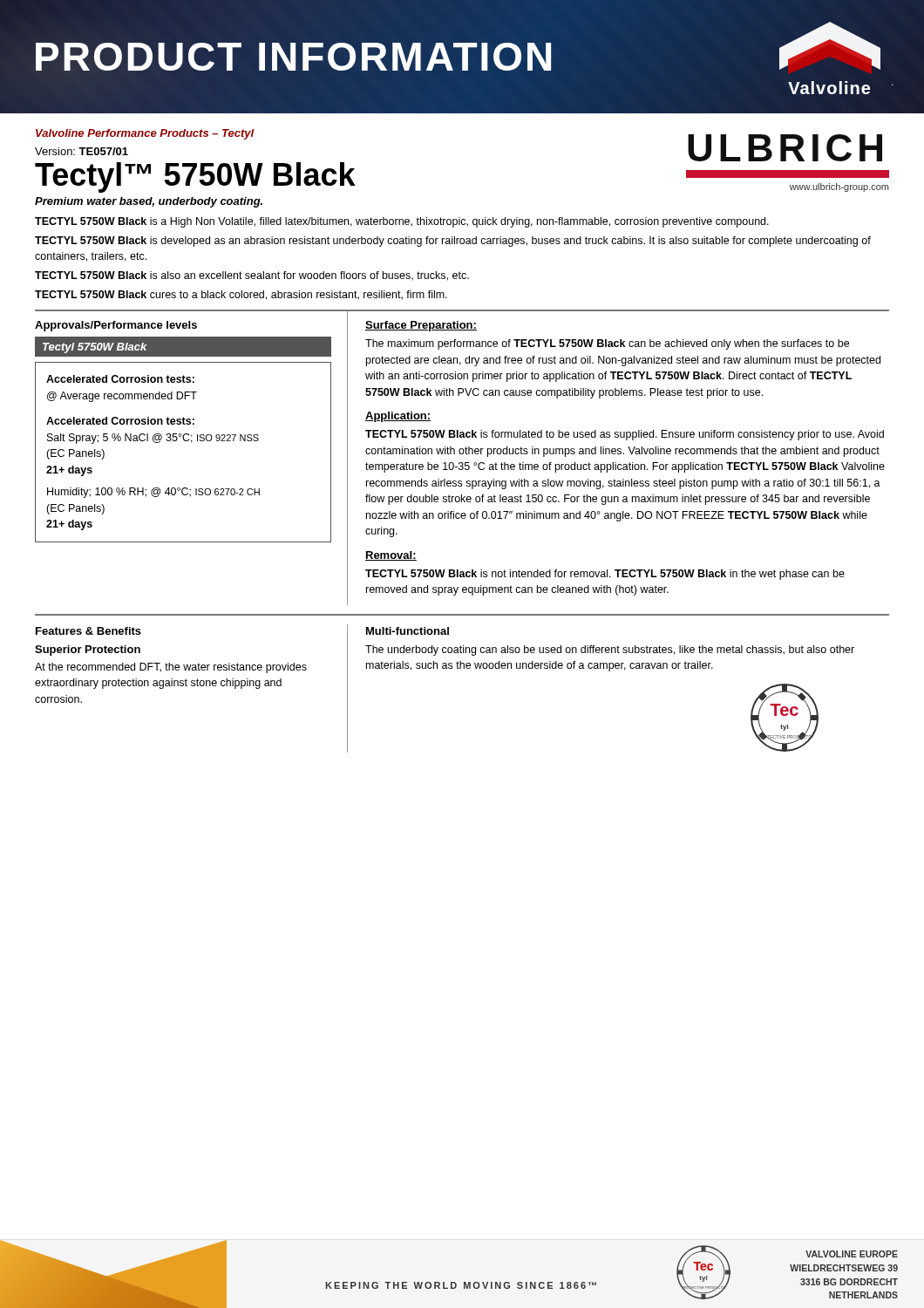This screenshot has height=1308, width=924.
Task: Click on the title that reads "Tectyl™ 5750W Black"
Action: [x=195, y=175]
